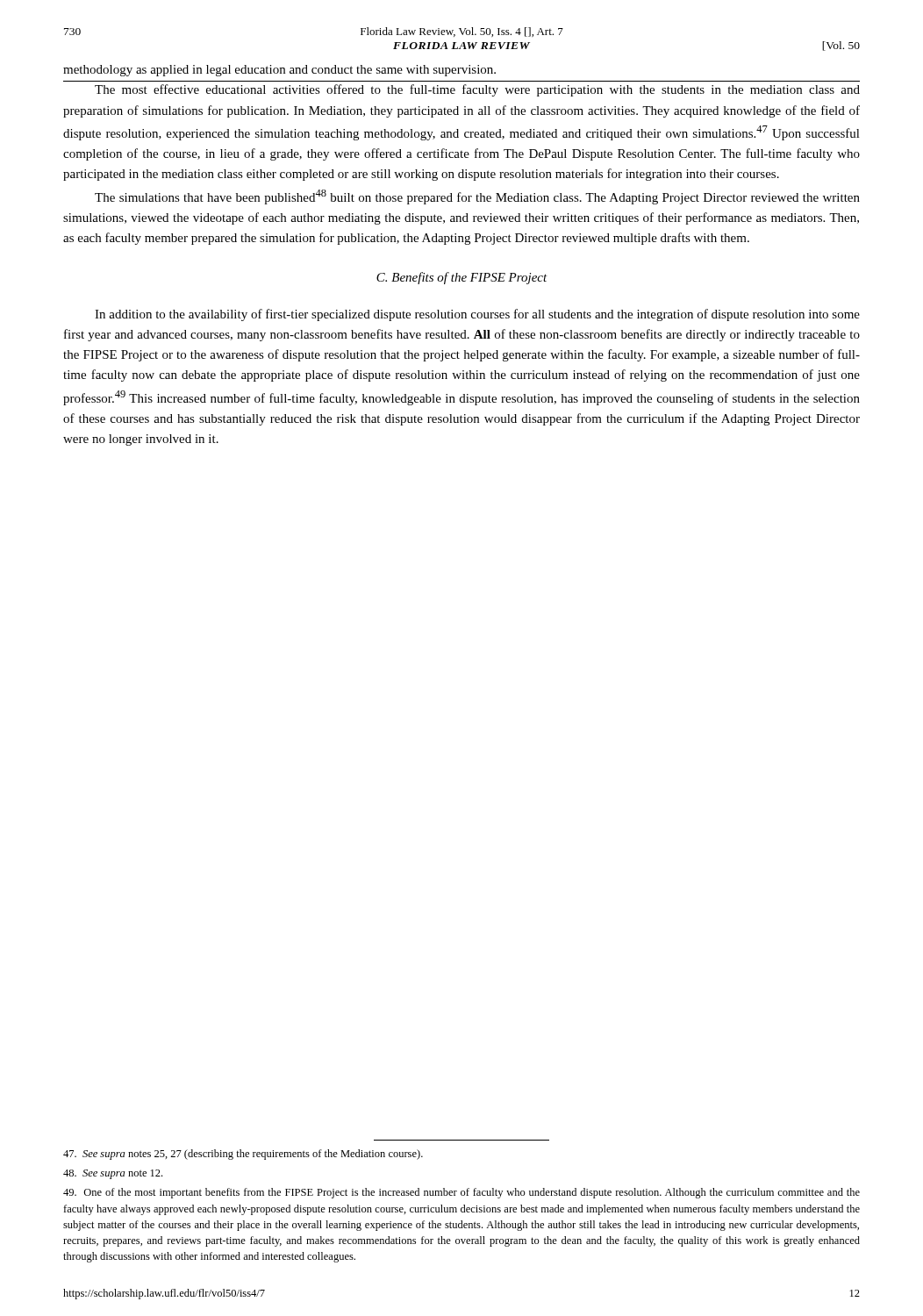Viewport: 923px width, 1316px height.
Task: Where is the passage that starts "See supra notes 25,"?
Action: (x=243, y=1154)
